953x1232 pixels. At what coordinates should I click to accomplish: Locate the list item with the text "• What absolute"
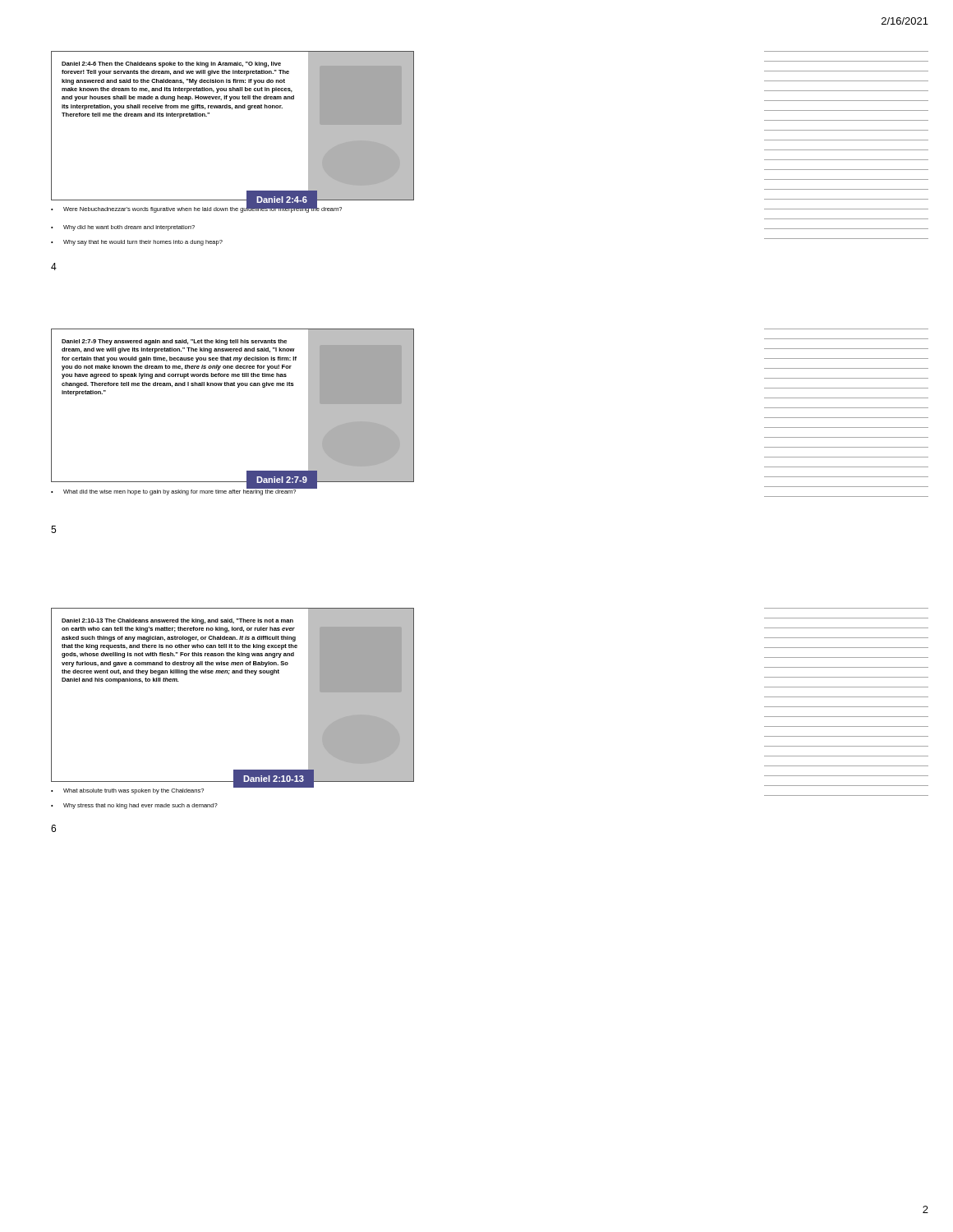point(127,791)
